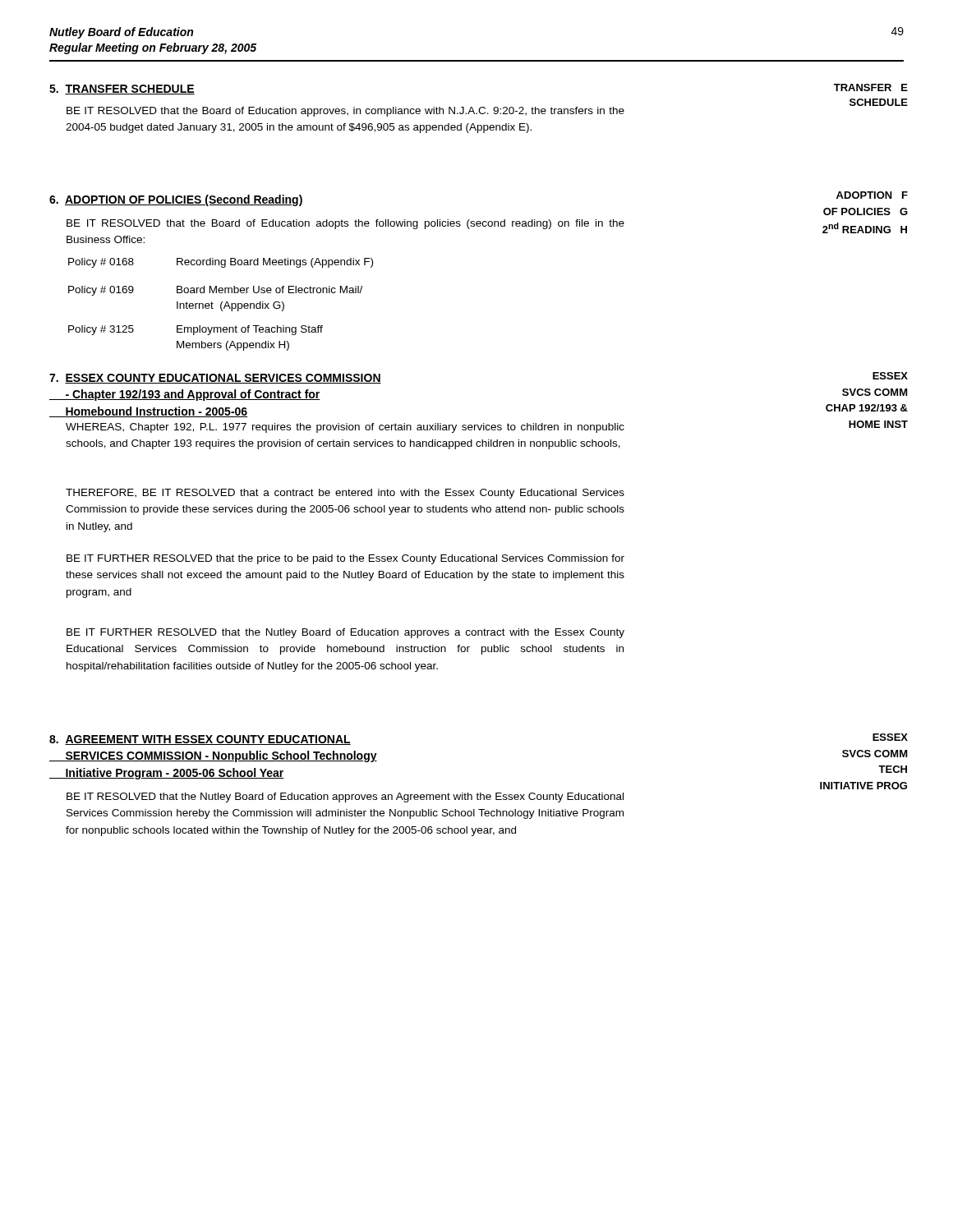Point to the block beginning "THEREFORE, BE IT RESOLVED that a contract be"
The width and height of the screenshot is (953, 1232).
pos(345,509)
